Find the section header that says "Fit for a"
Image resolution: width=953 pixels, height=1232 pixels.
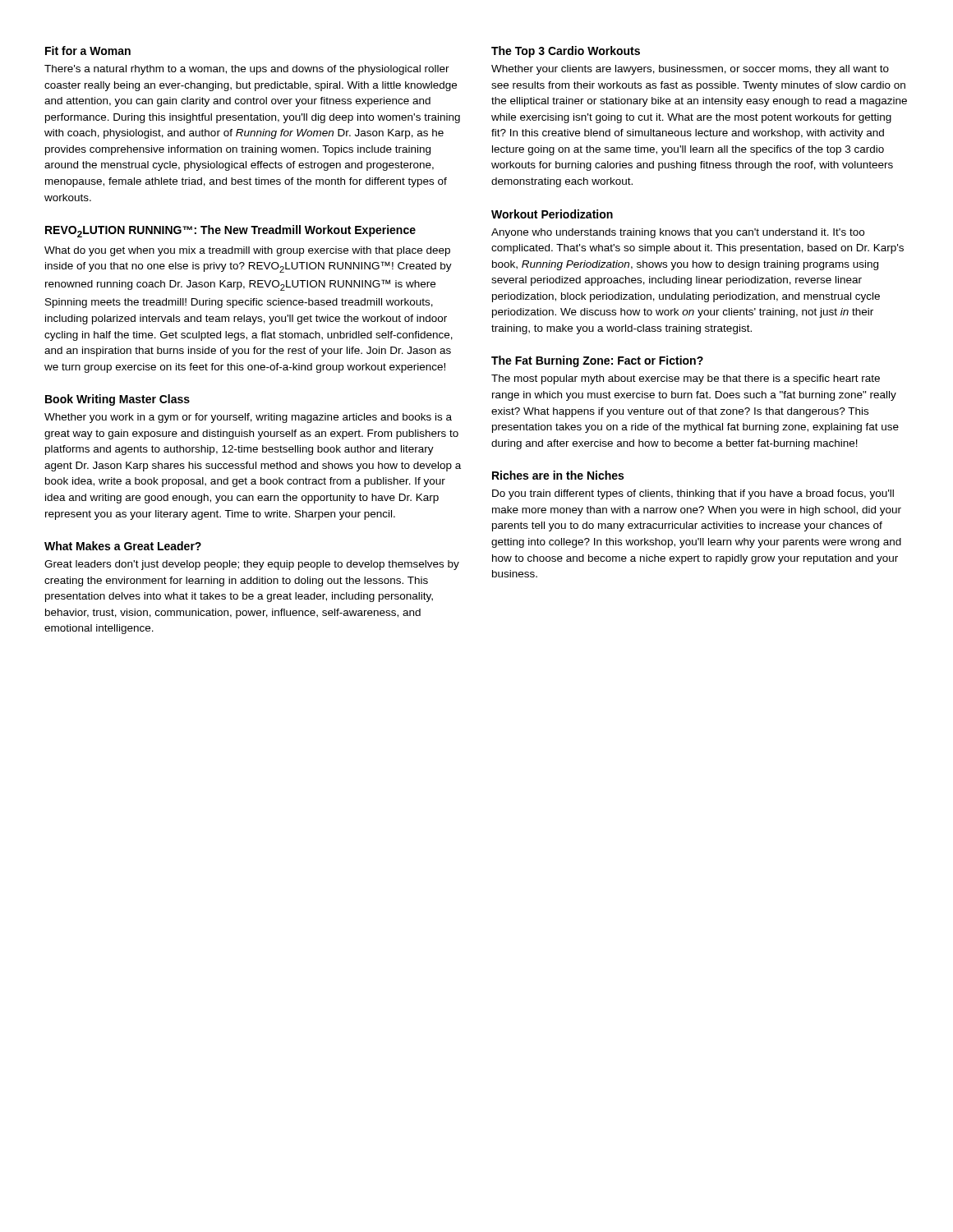(x=88, y=51)
